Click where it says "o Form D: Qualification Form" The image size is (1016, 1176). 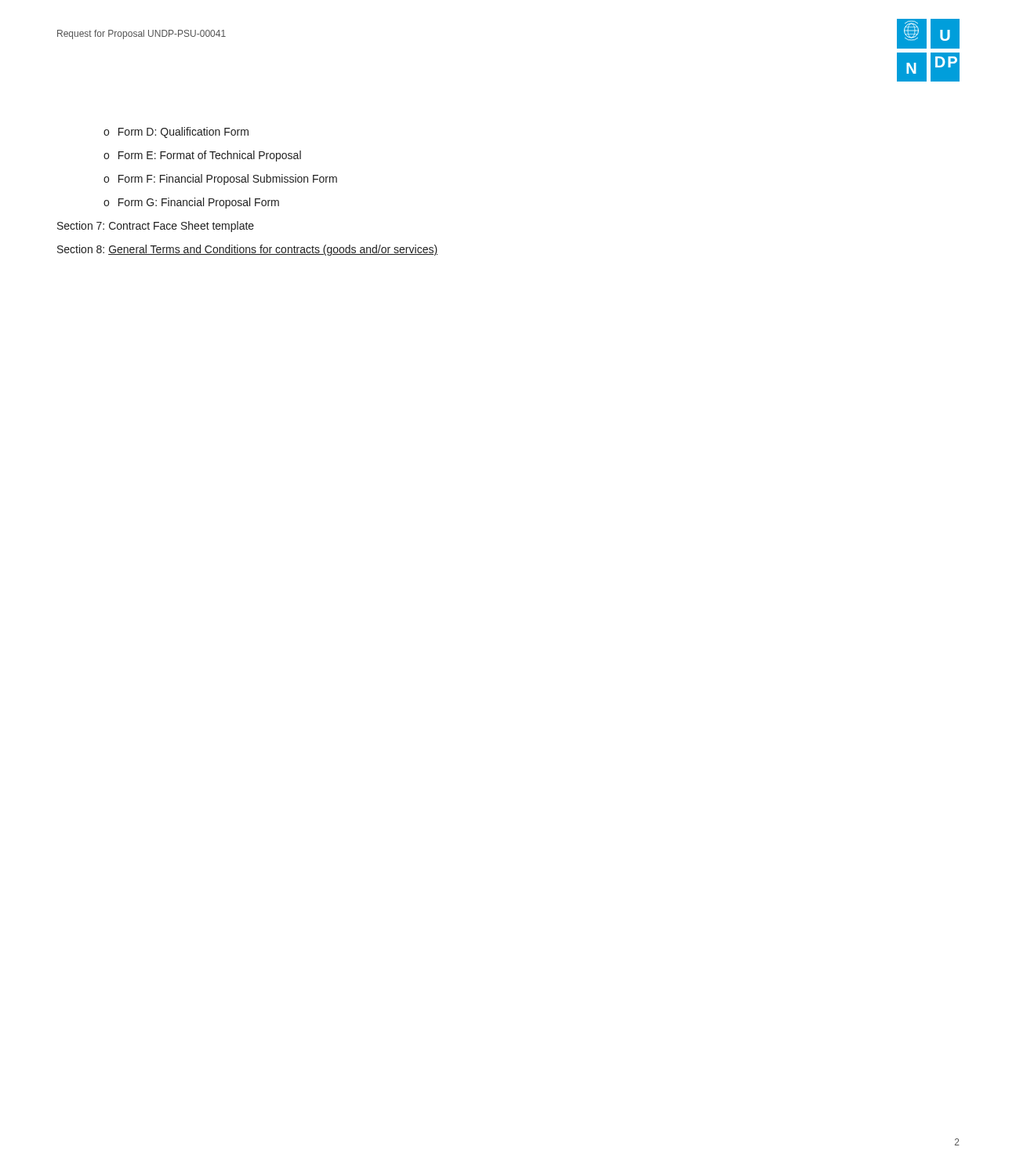tap(176, 132)
